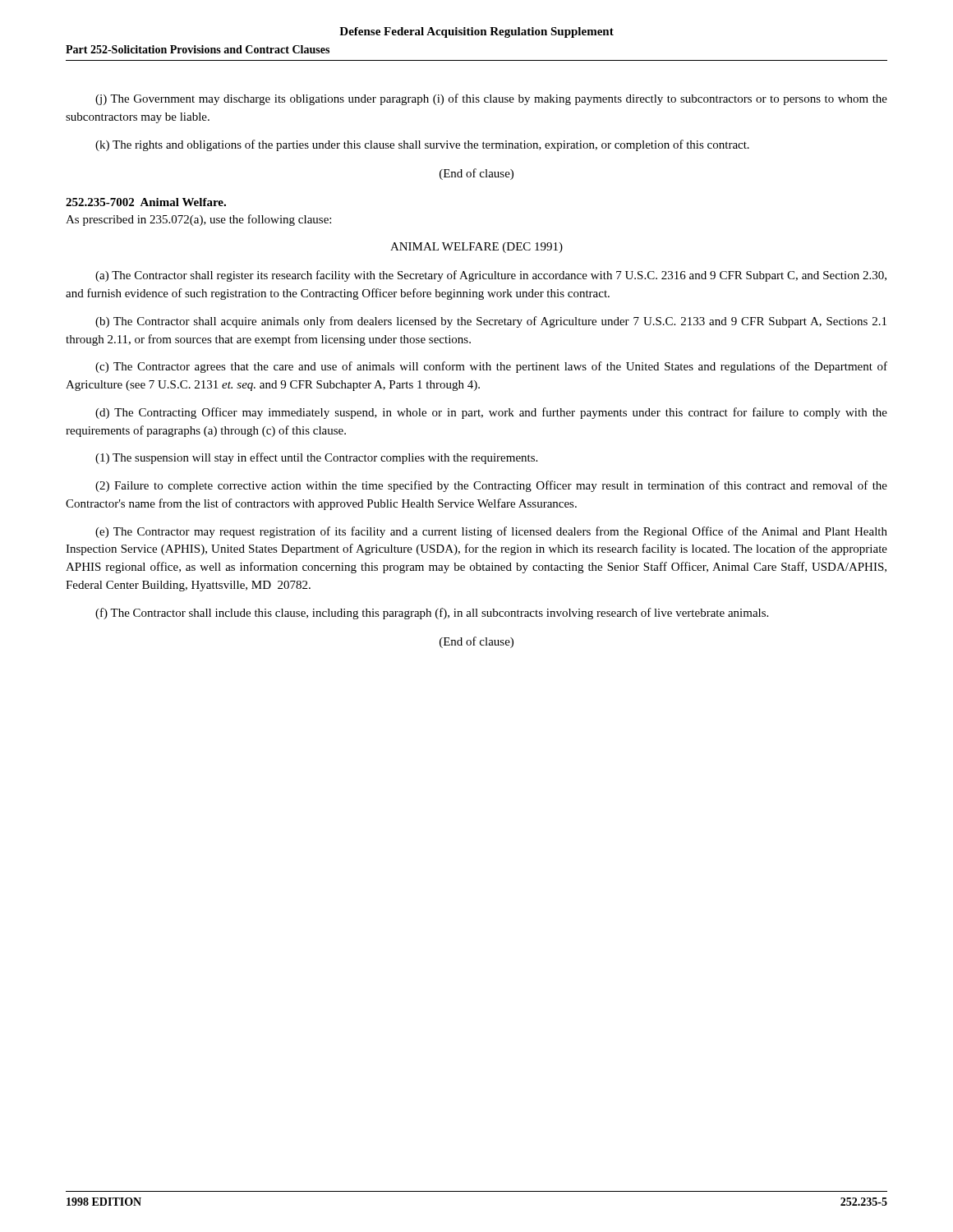Find the block on this page that starts "(1) The suspension"
This screenshot has width=953, height=1232.
click(x=476, y=481)
